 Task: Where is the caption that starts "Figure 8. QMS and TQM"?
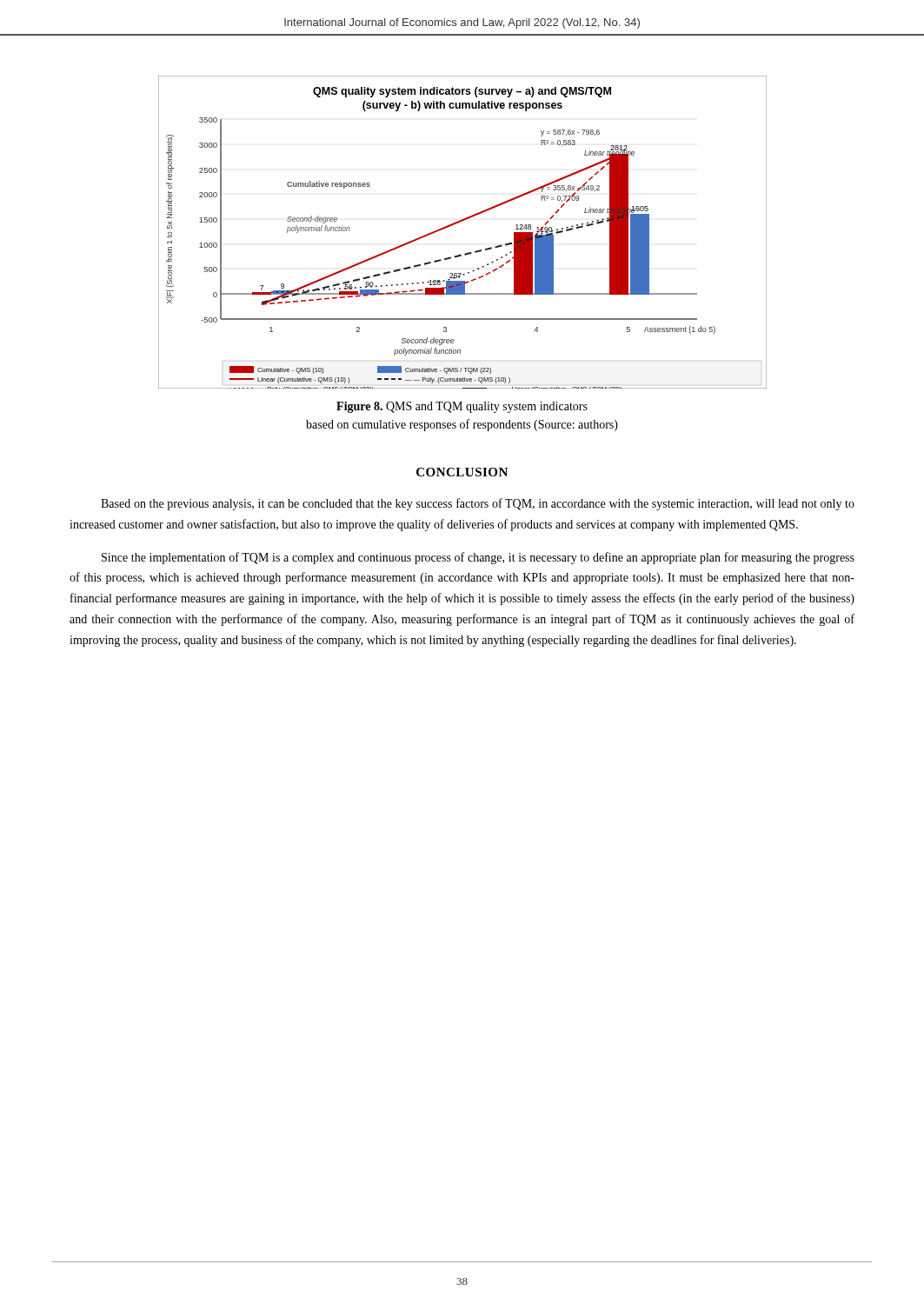[x=462, y=416]
